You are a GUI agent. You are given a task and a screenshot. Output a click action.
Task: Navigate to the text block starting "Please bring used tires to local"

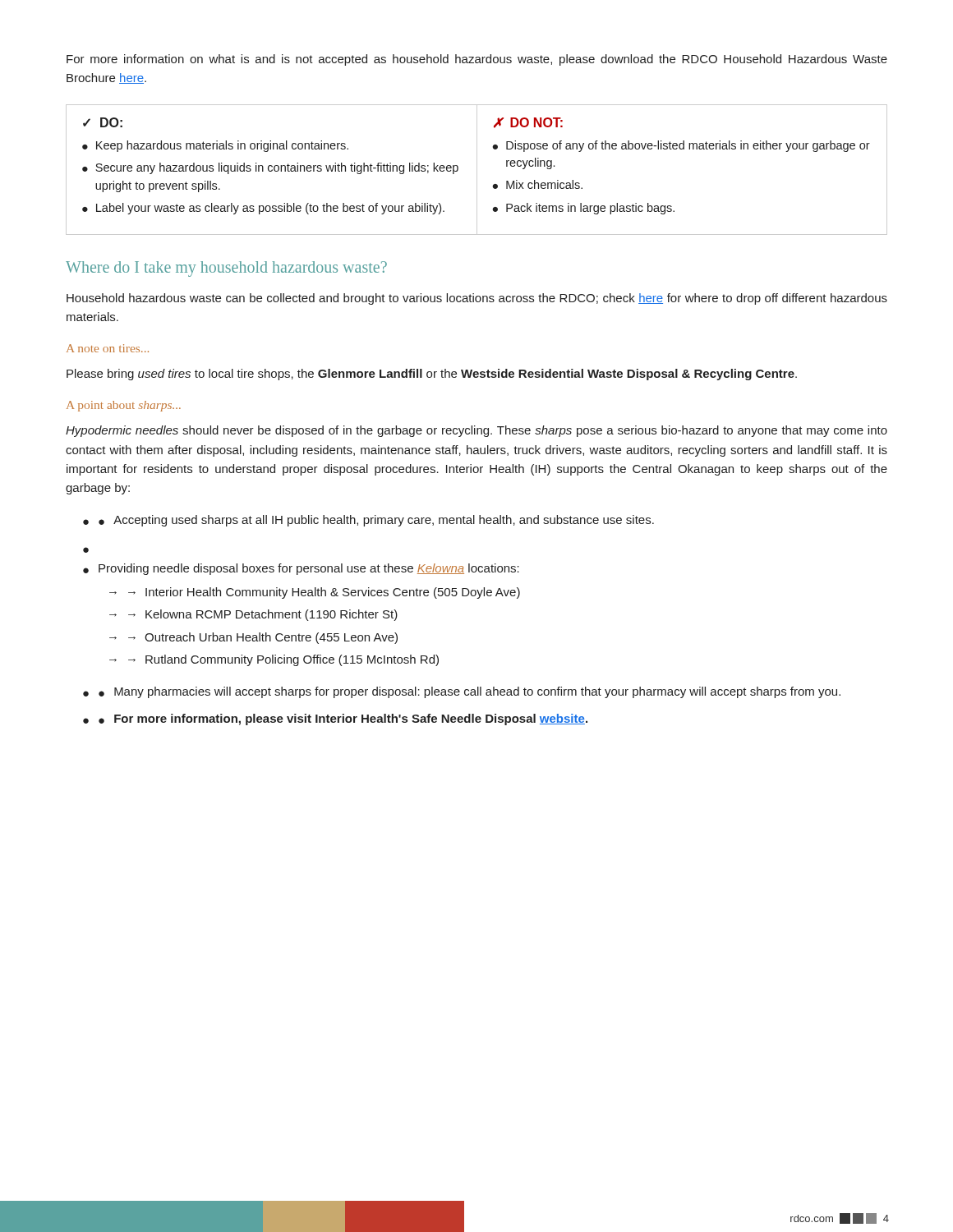(432, 373)
